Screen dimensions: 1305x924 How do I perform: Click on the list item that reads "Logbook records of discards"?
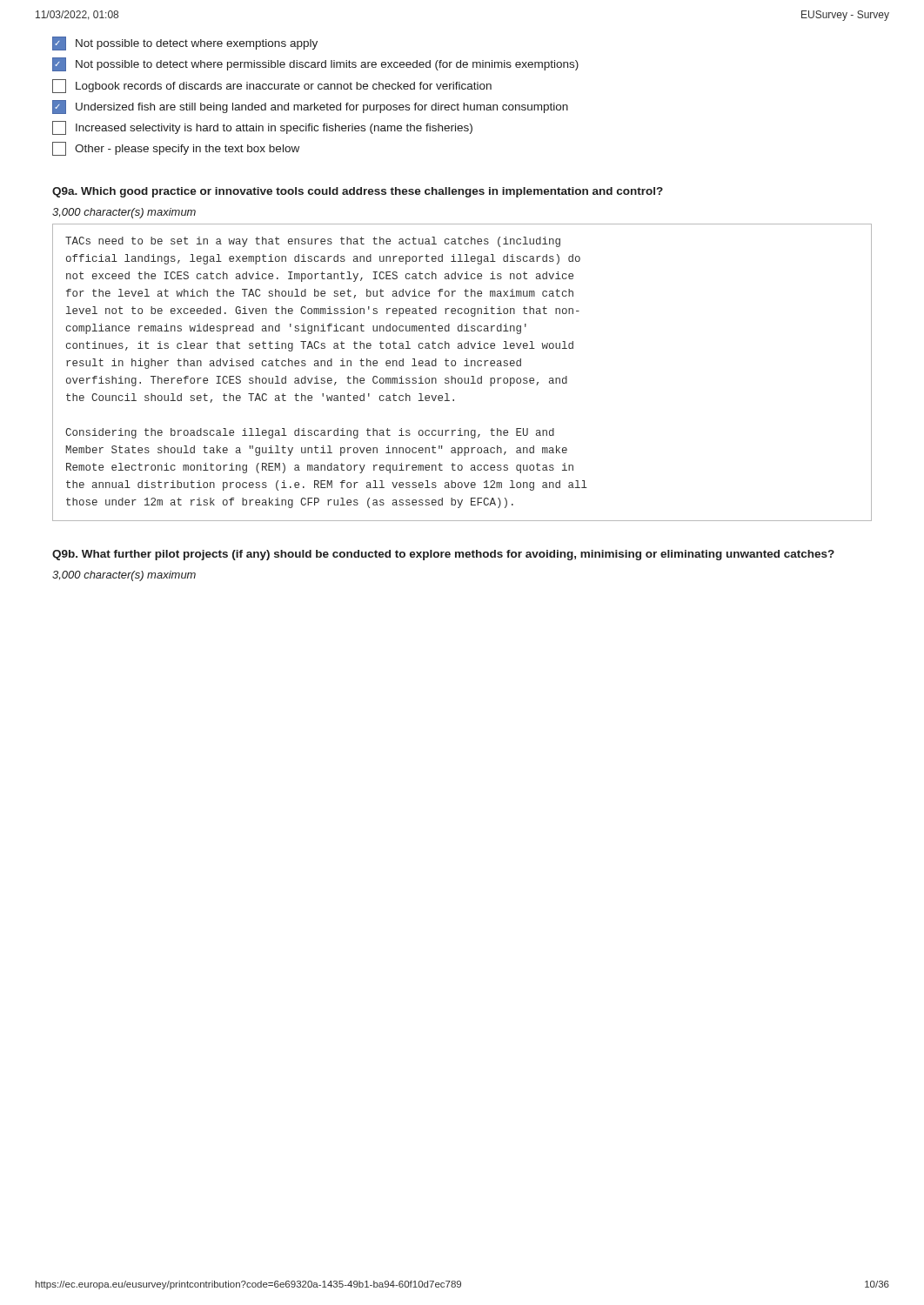[x=272, y=86]
